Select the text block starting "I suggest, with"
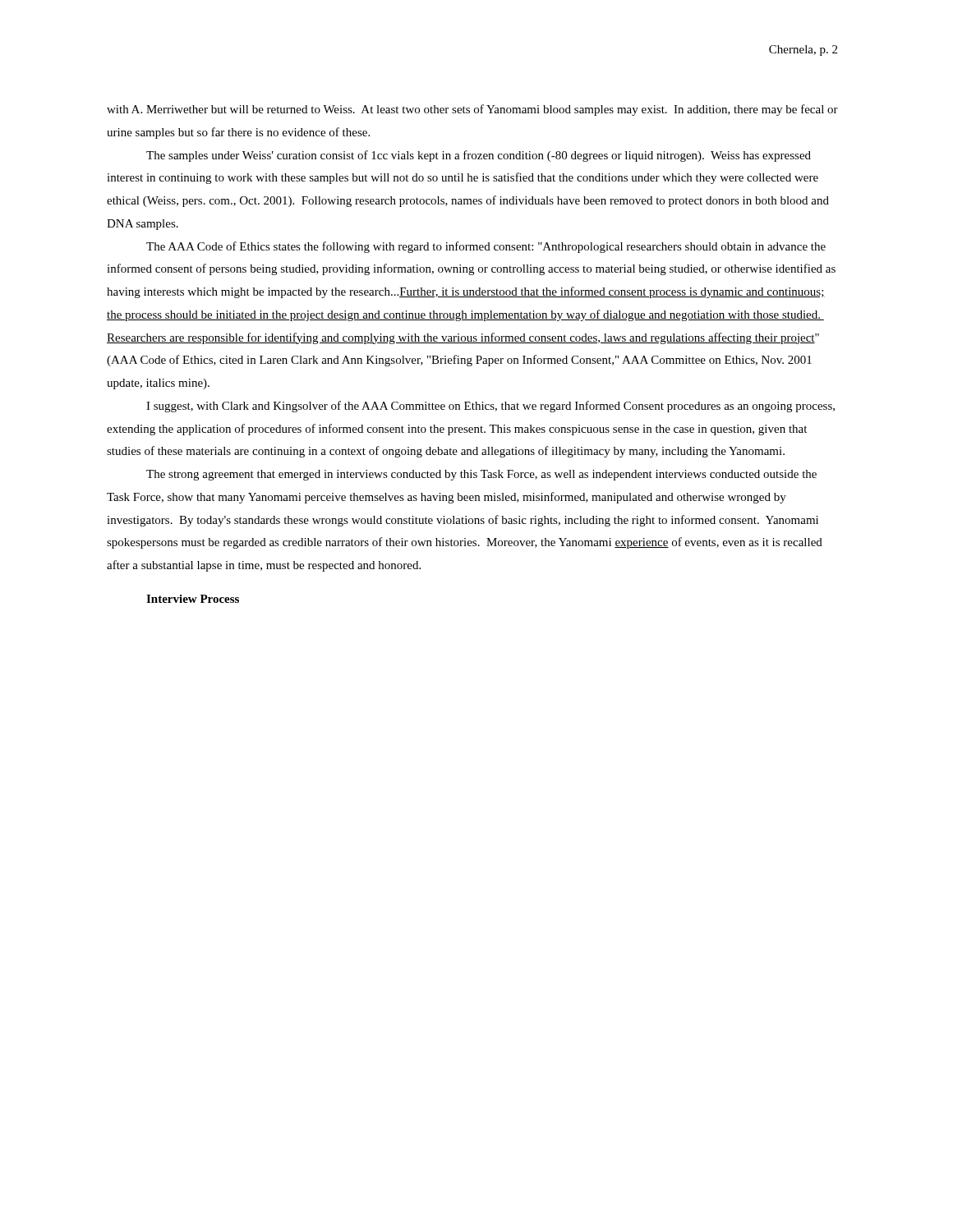 click(471, 428)
